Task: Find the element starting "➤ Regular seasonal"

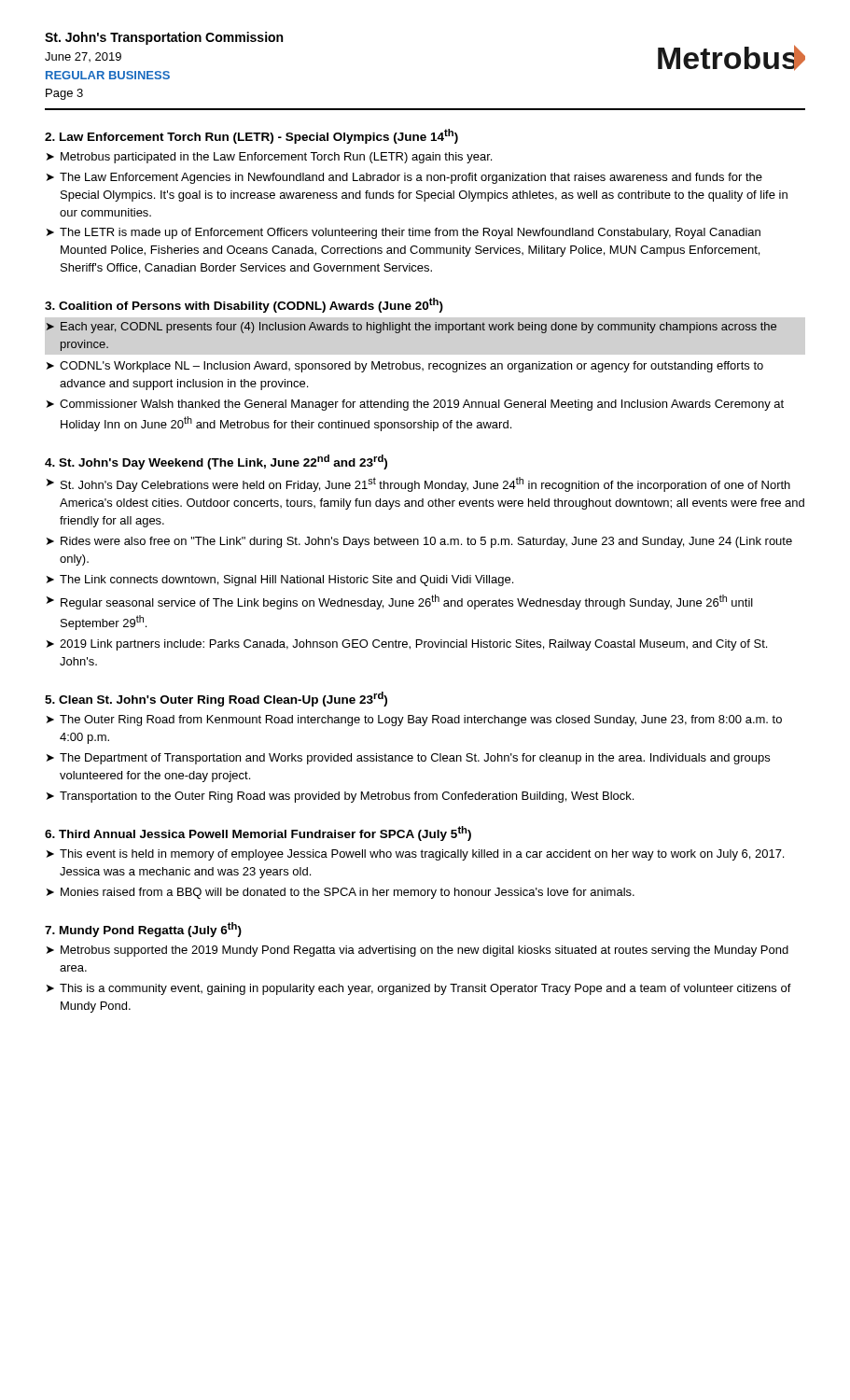Action: coord(425,612)
